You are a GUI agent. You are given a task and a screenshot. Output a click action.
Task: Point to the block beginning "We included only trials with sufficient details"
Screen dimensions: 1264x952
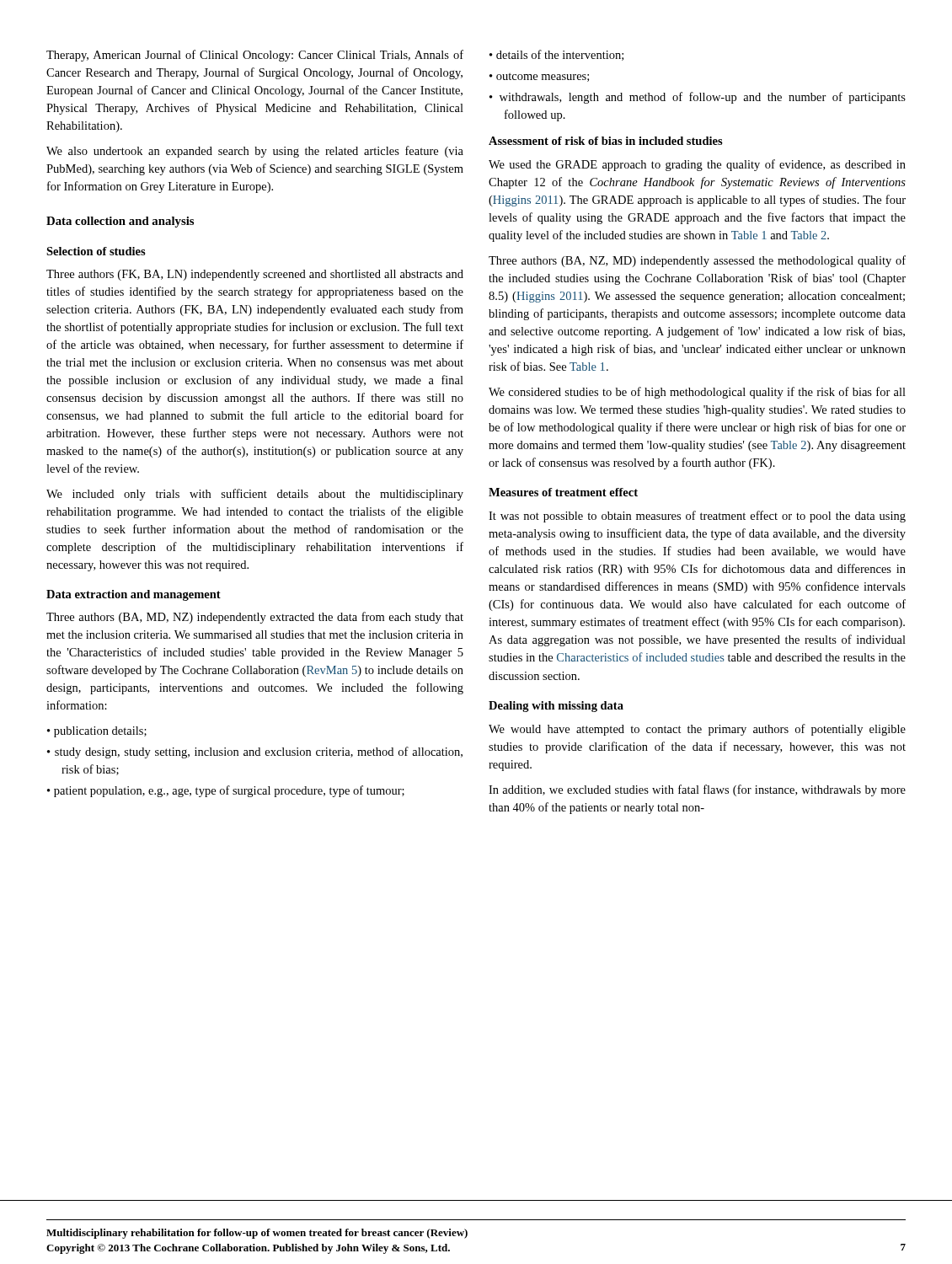pos(255,529)
